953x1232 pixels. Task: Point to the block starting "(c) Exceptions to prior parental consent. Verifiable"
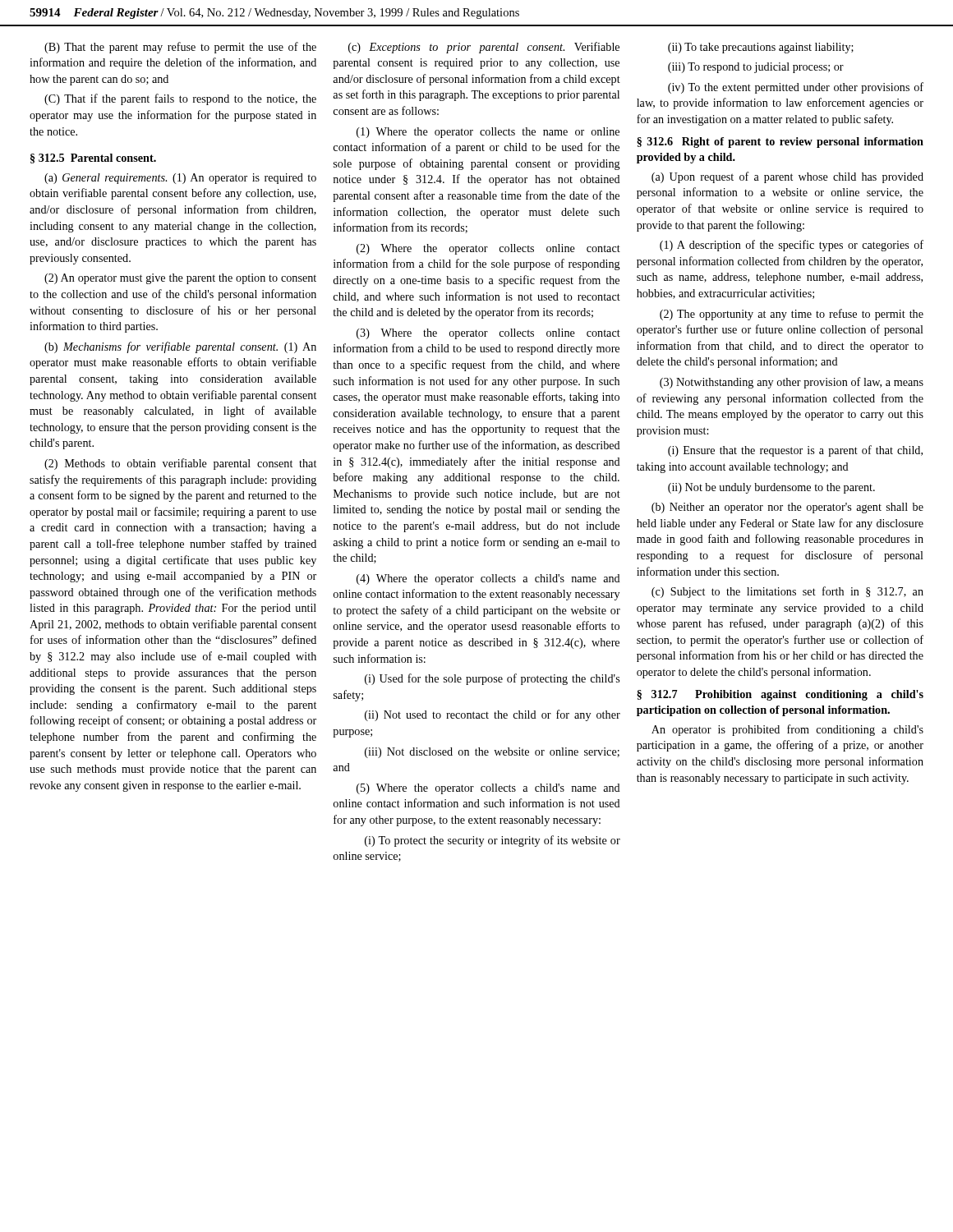[476, 452]
